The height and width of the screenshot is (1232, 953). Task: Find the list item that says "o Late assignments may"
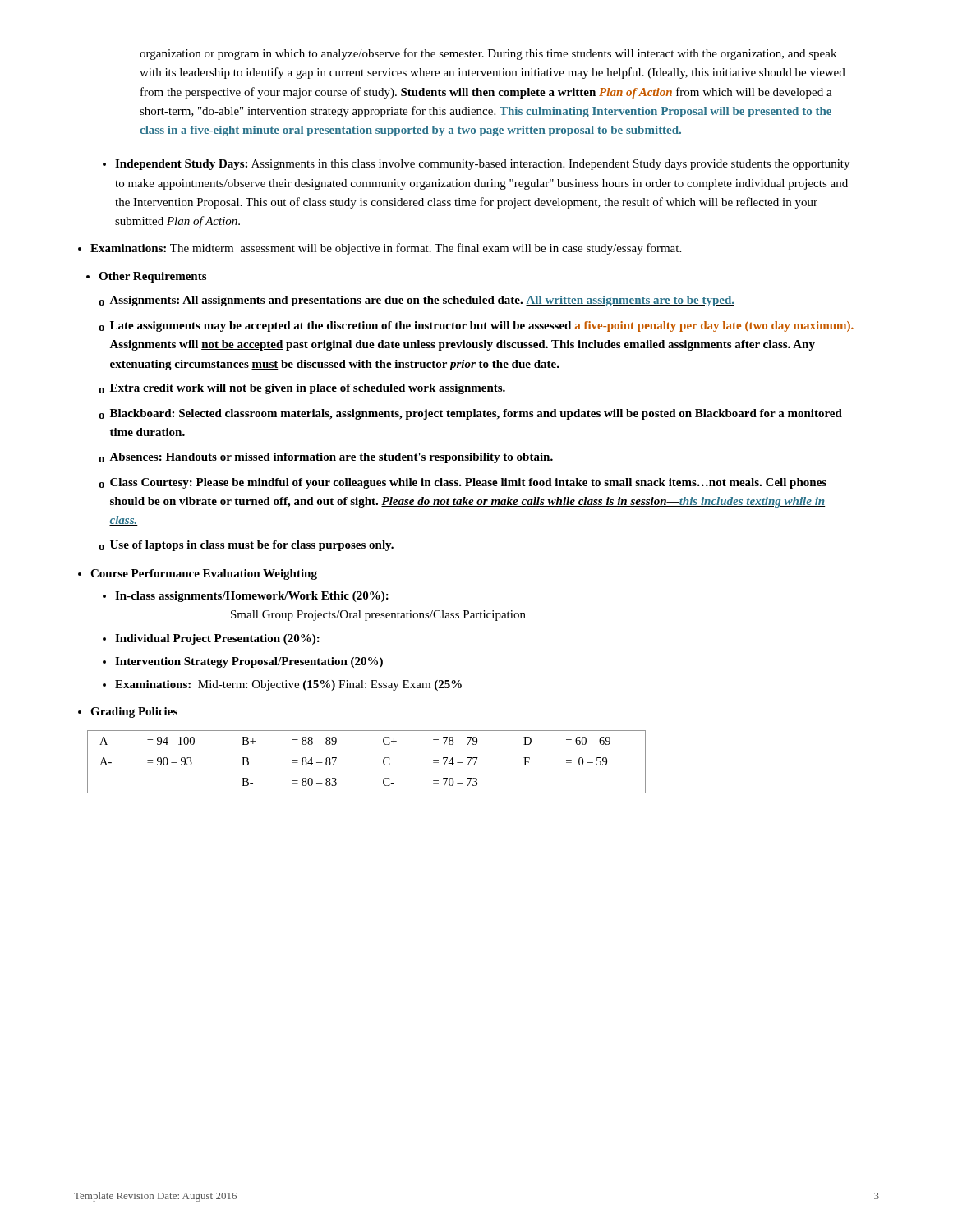tap(476, 345)
